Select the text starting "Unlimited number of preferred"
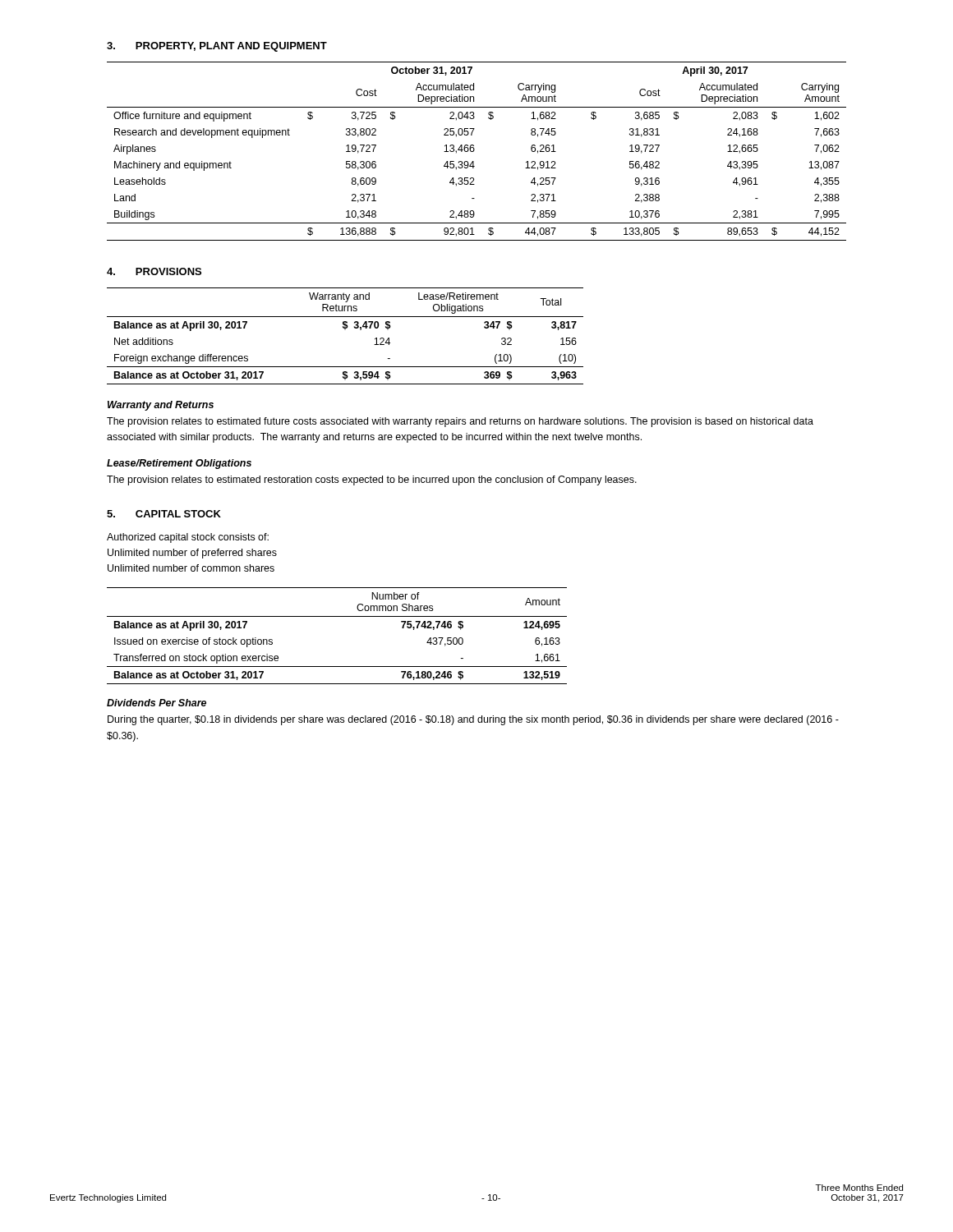 coord(192,553)
